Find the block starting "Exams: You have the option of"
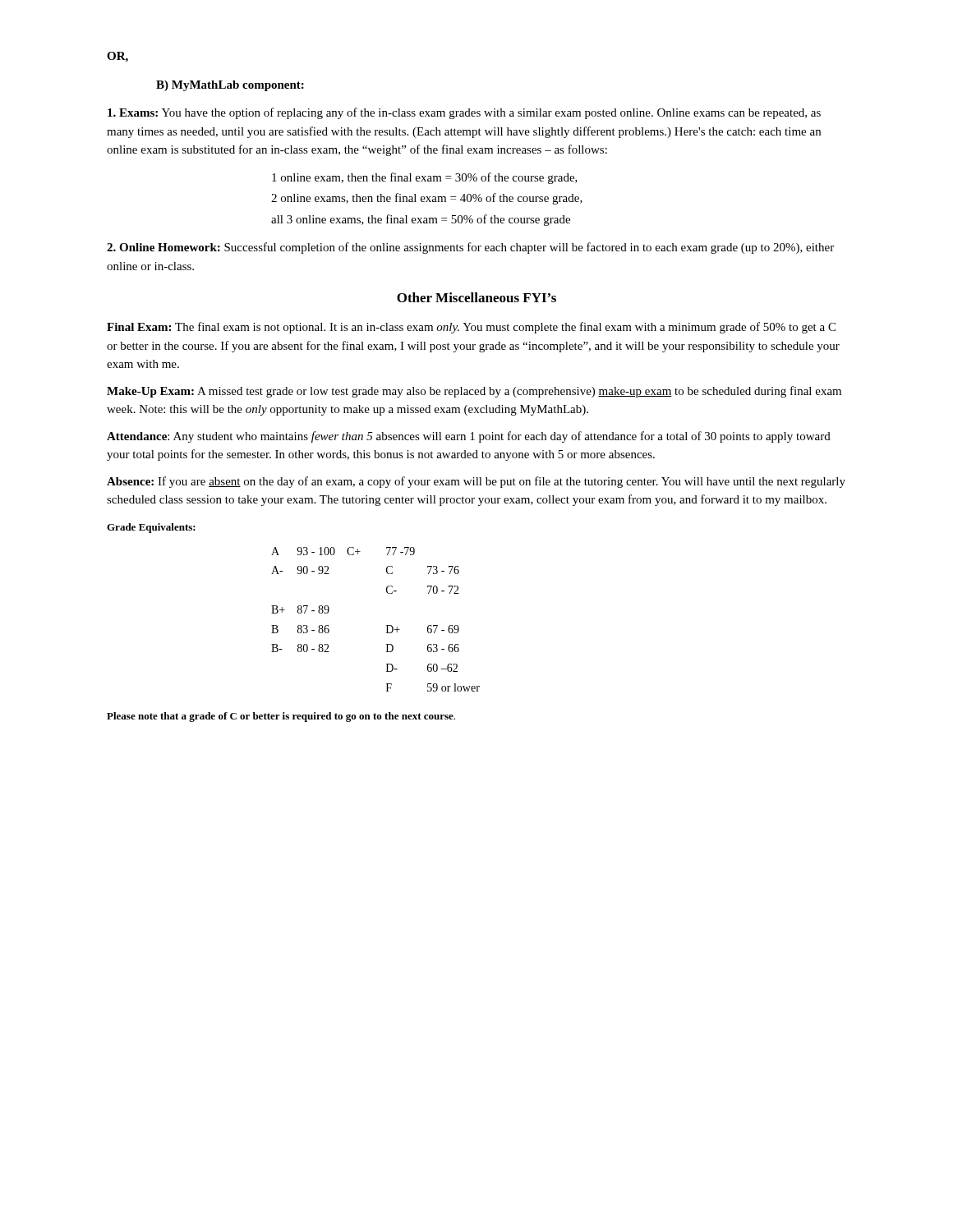The image size is (953, 1232). click(464, 131)
